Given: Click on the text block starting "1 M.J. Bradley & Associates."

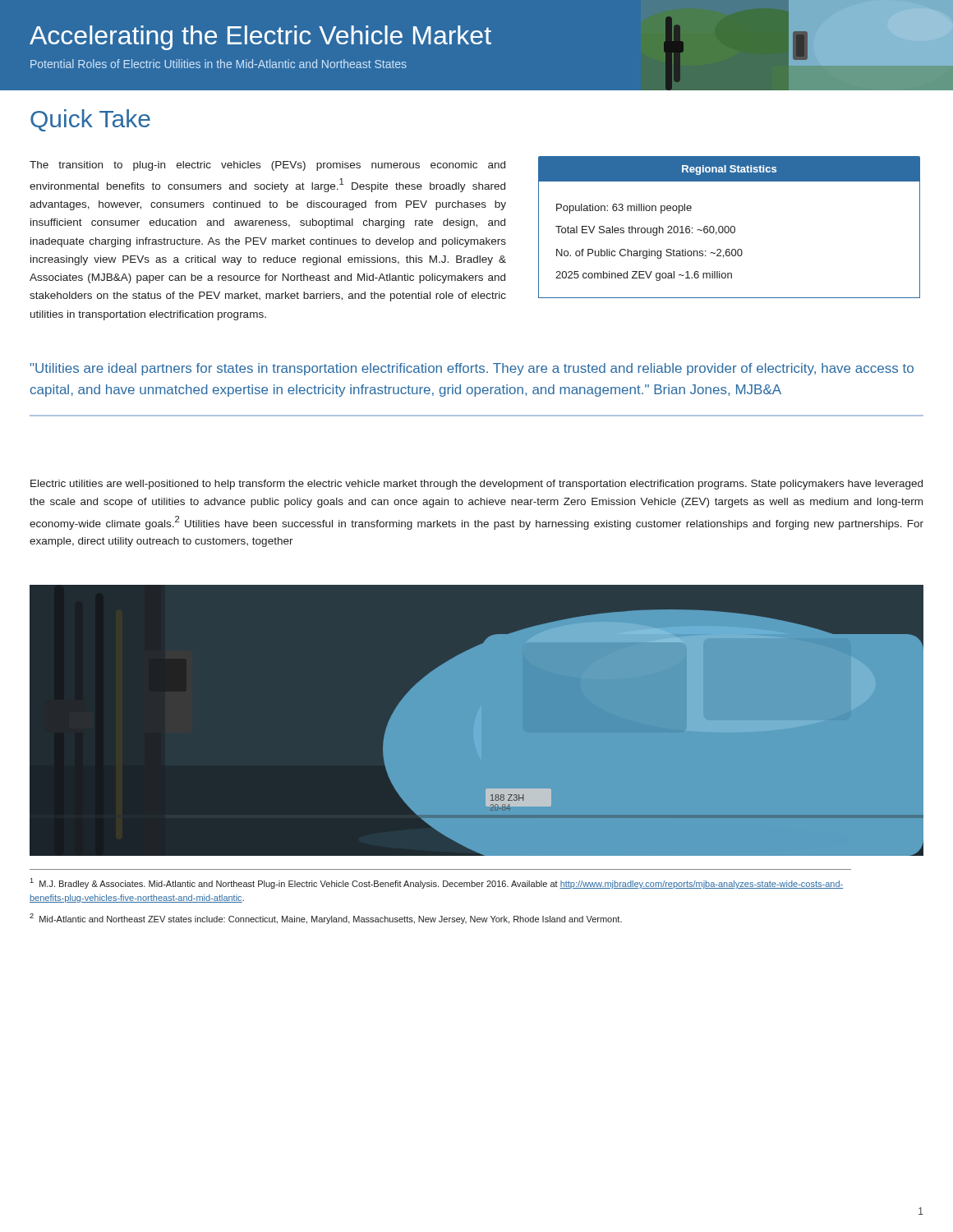Looking at the screenshot, I should 436,889.
